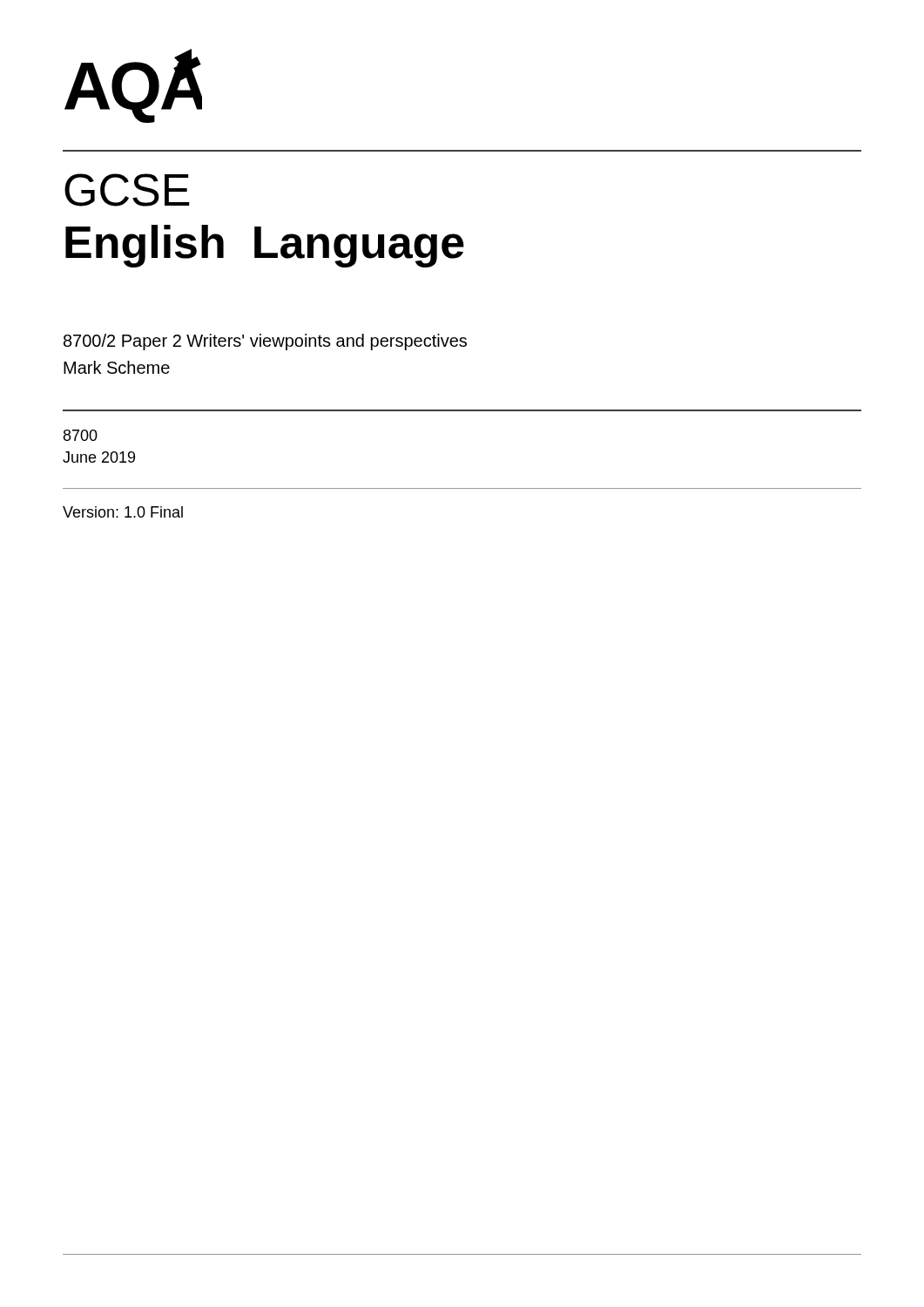Select the element starting "Mark Scheme"
Viewport: 924px width, 1307px height.
pyautogui.click(x=116, y=368)
